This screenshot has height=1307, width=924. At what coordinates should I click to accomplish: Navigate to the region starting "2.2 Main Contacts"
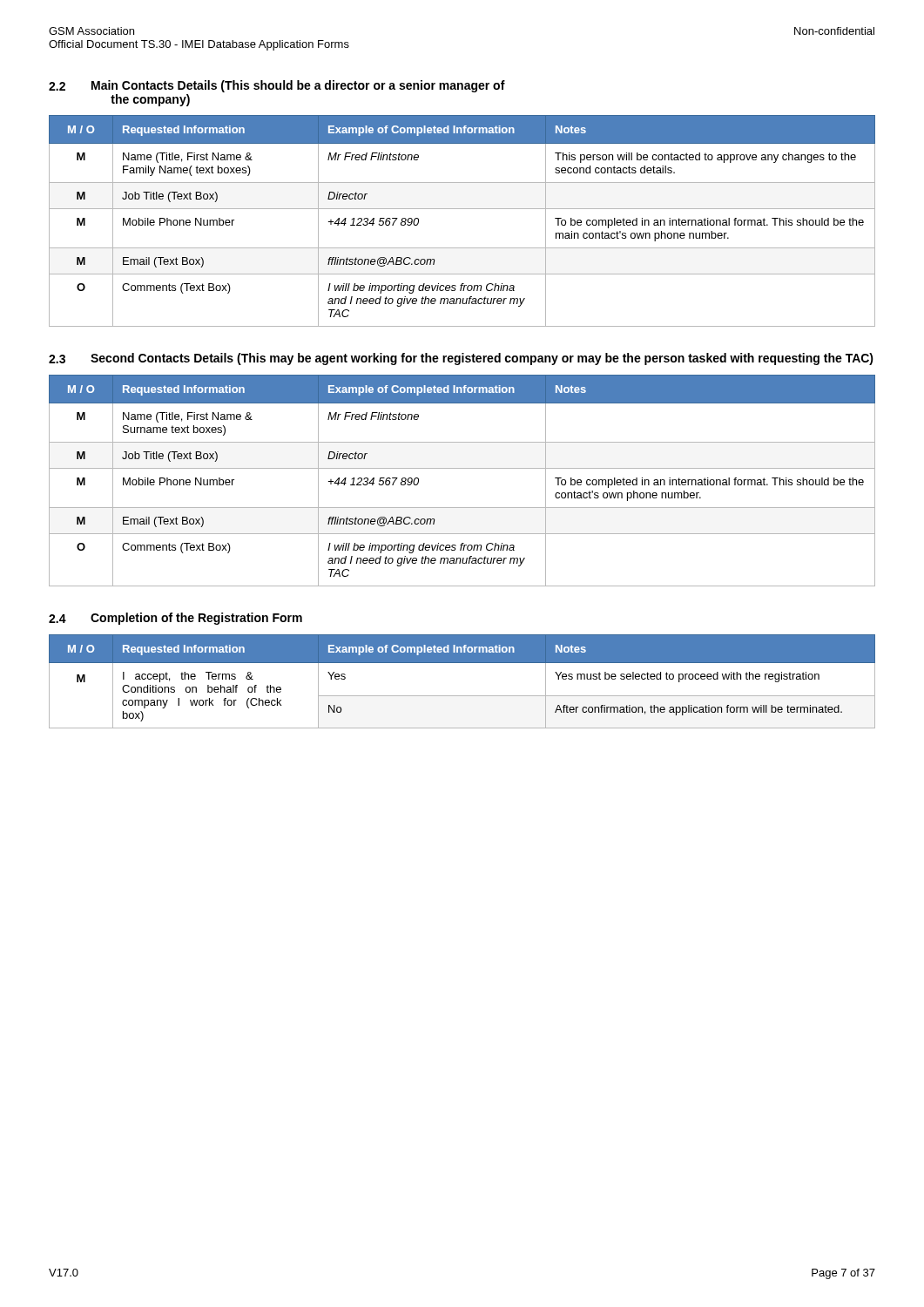pos(462,92)
